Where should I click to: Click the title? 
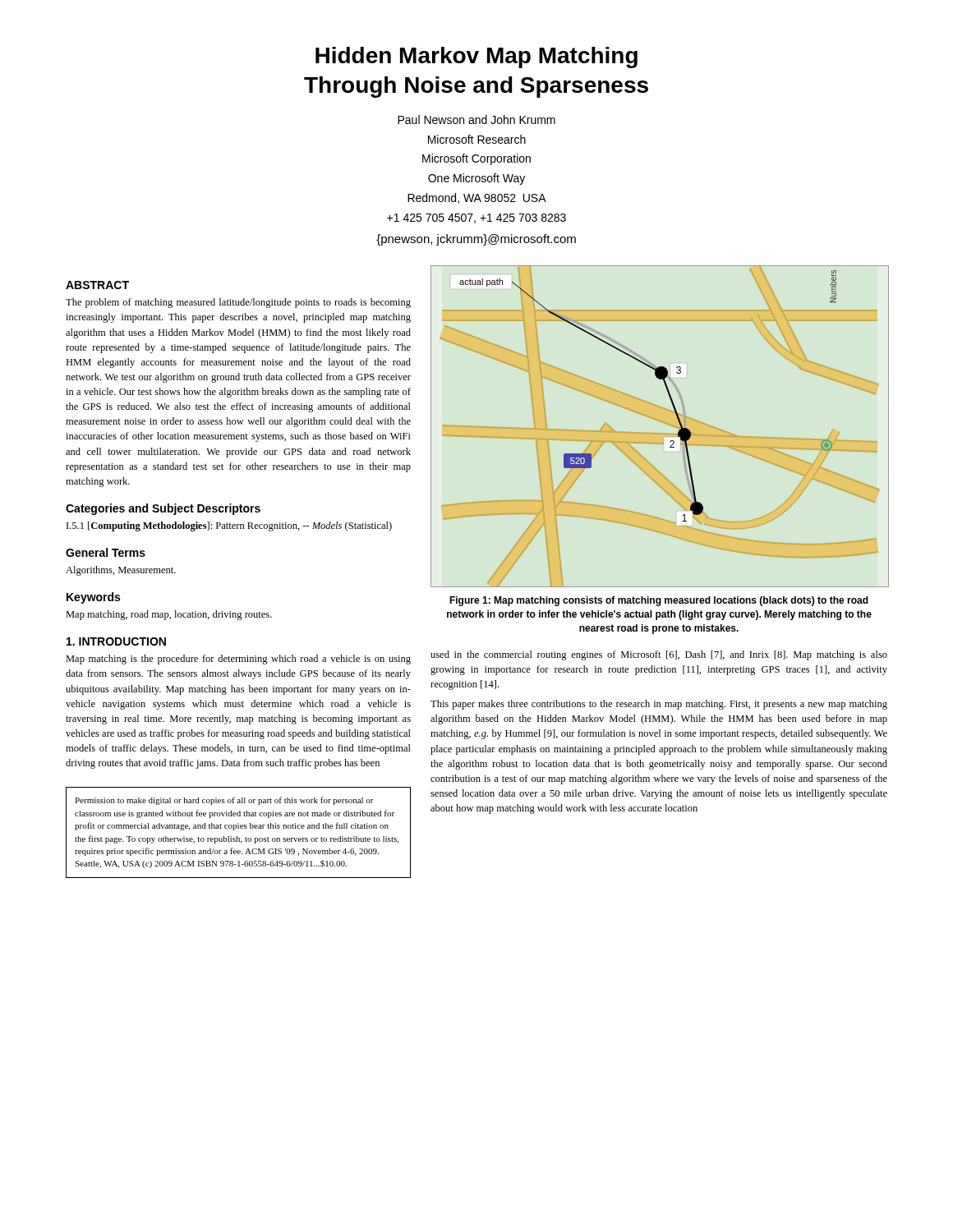[476, 71]
